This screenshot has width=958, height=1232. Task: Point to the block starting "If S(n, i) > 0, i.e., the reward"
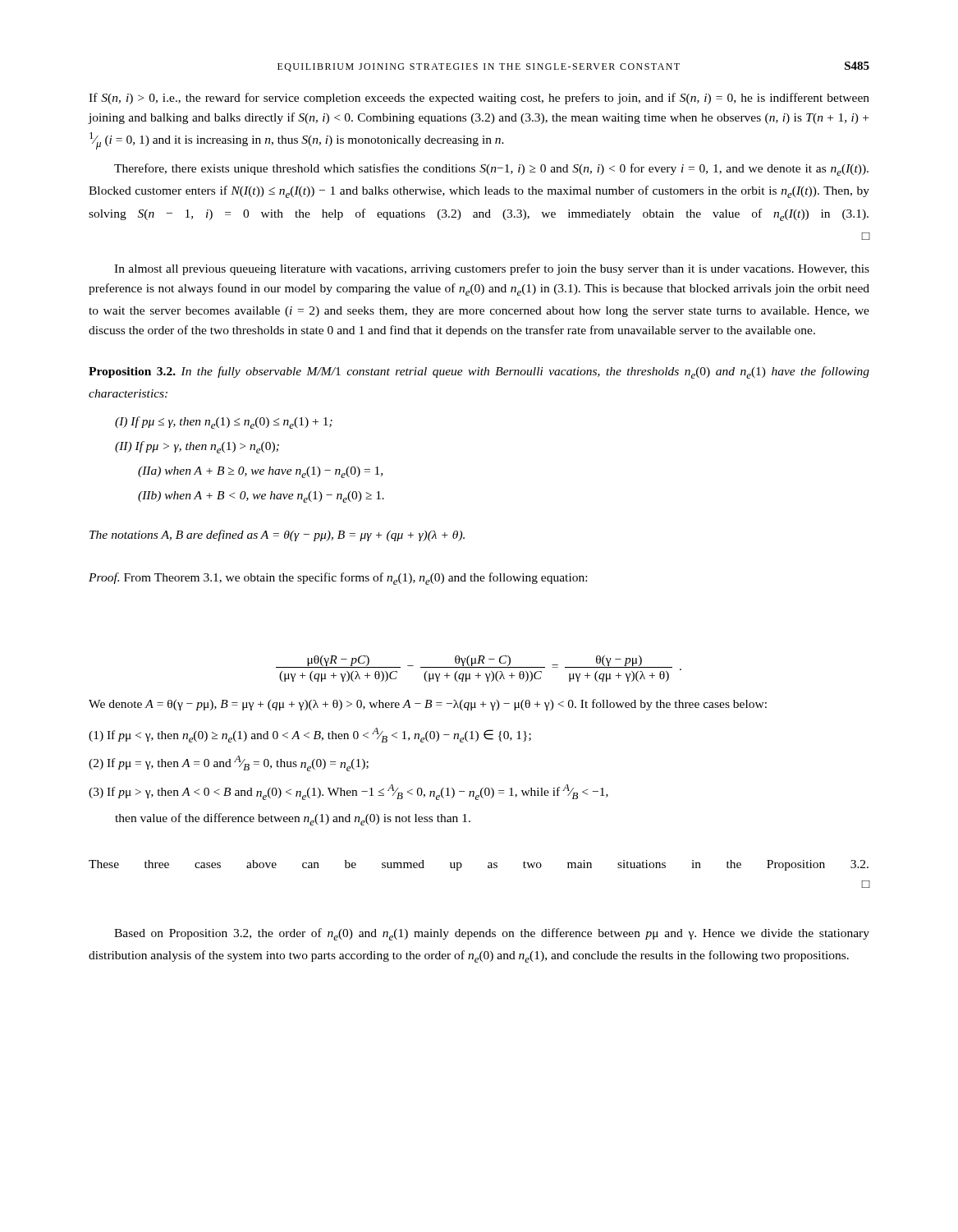pyautogui.click(x=479, y=120)
